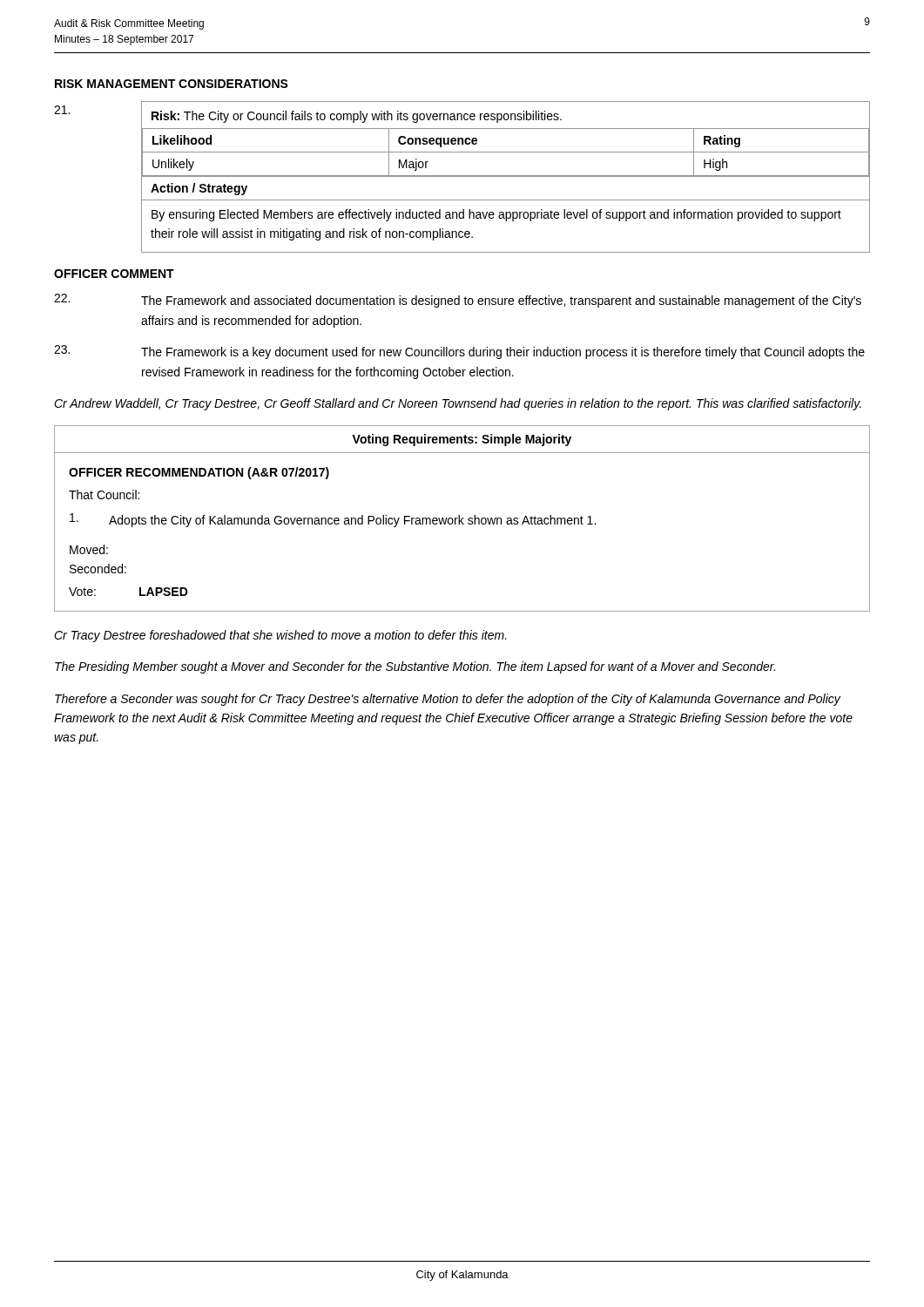Select the section header that says "RISK MANAGEMENT CONSIDERATIONS"

[x=171, y=84]
